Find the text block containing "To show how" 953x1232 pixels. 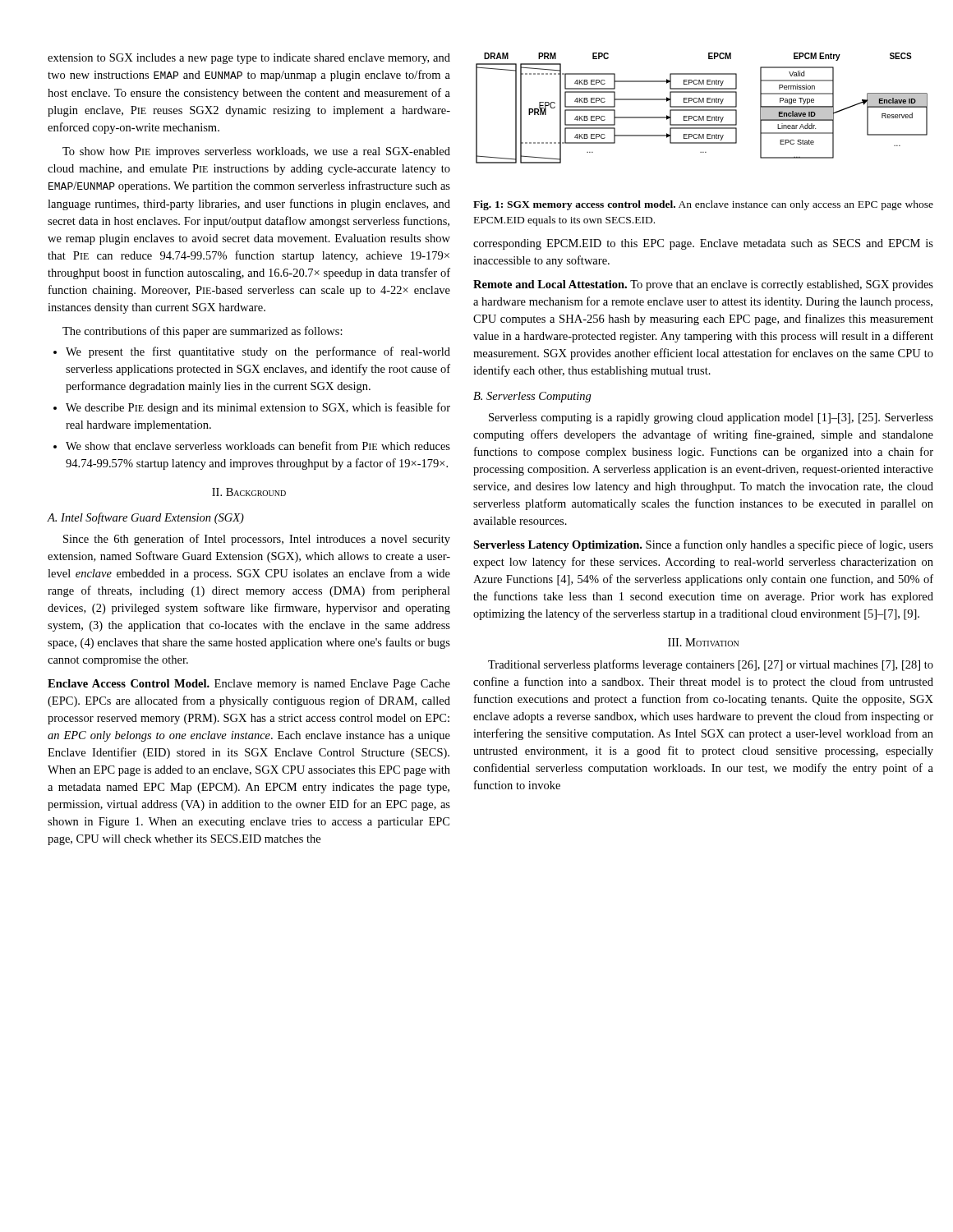pos(249,229)
